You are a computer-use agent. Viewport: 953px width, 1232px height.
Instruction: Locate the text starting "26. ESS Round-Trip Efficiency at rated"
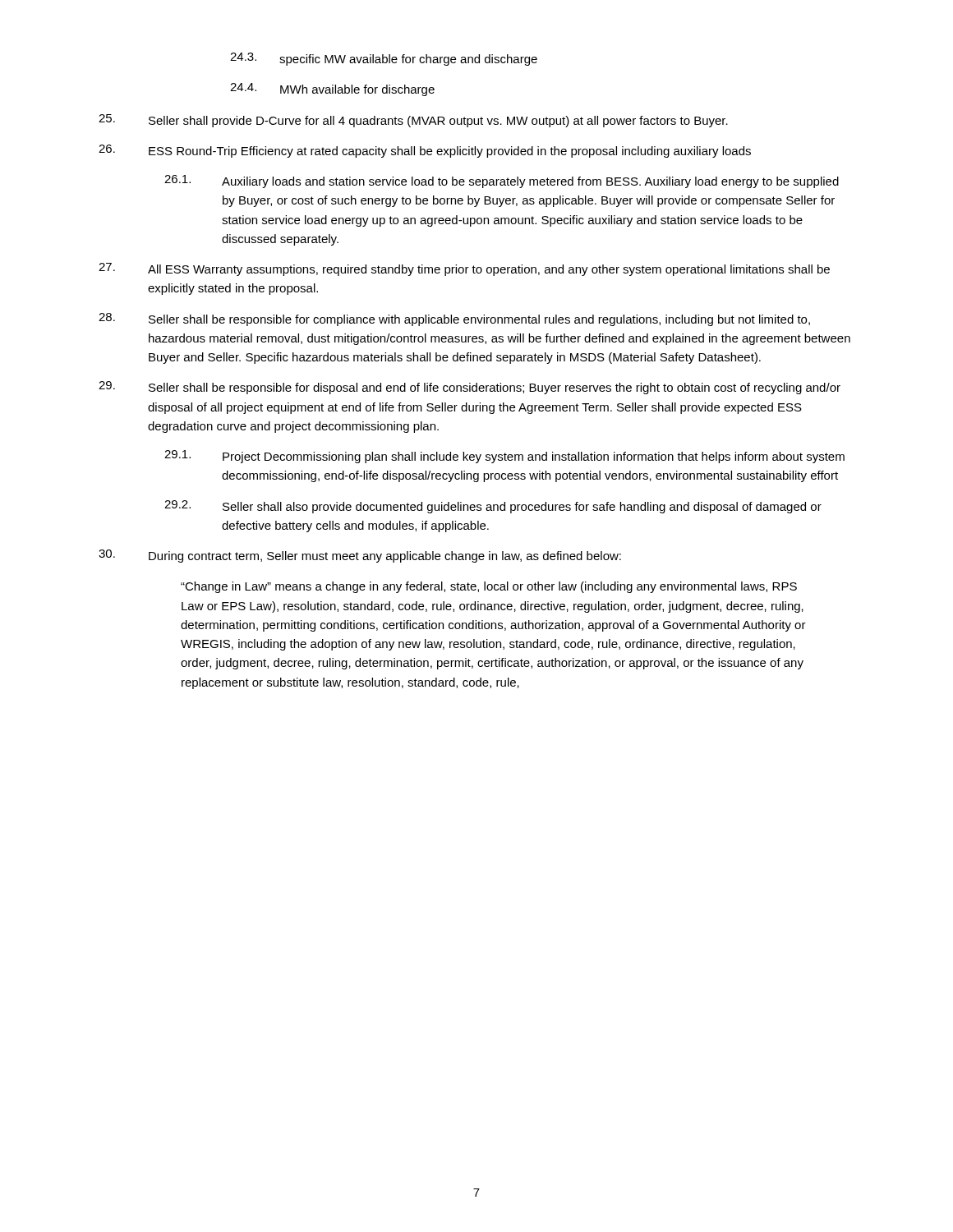[x=476, y=151]
